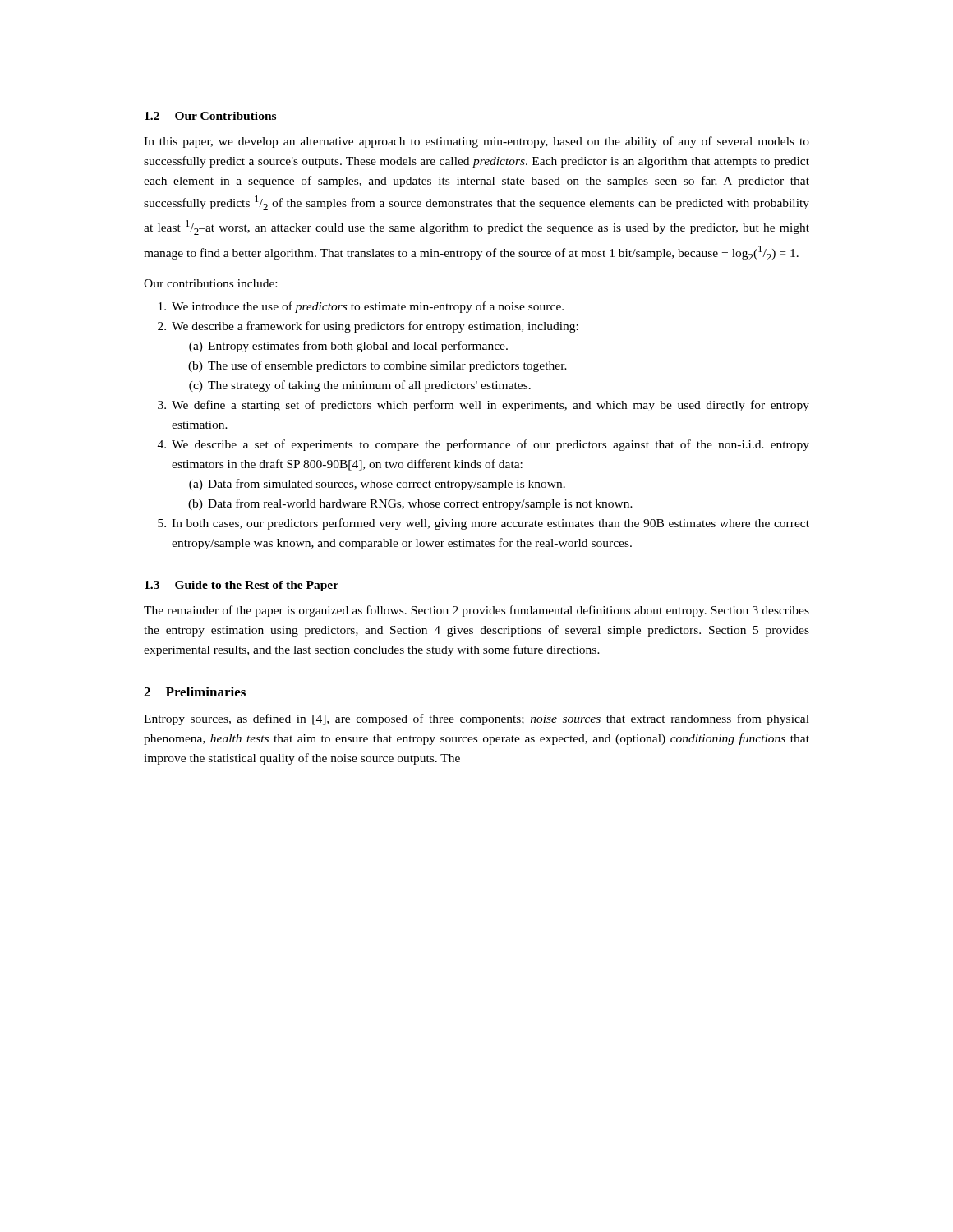Select the list item with the text "3. We define a starting set"
The height and width of the screenshot is (1232, 953).
(x=476, y=415)
